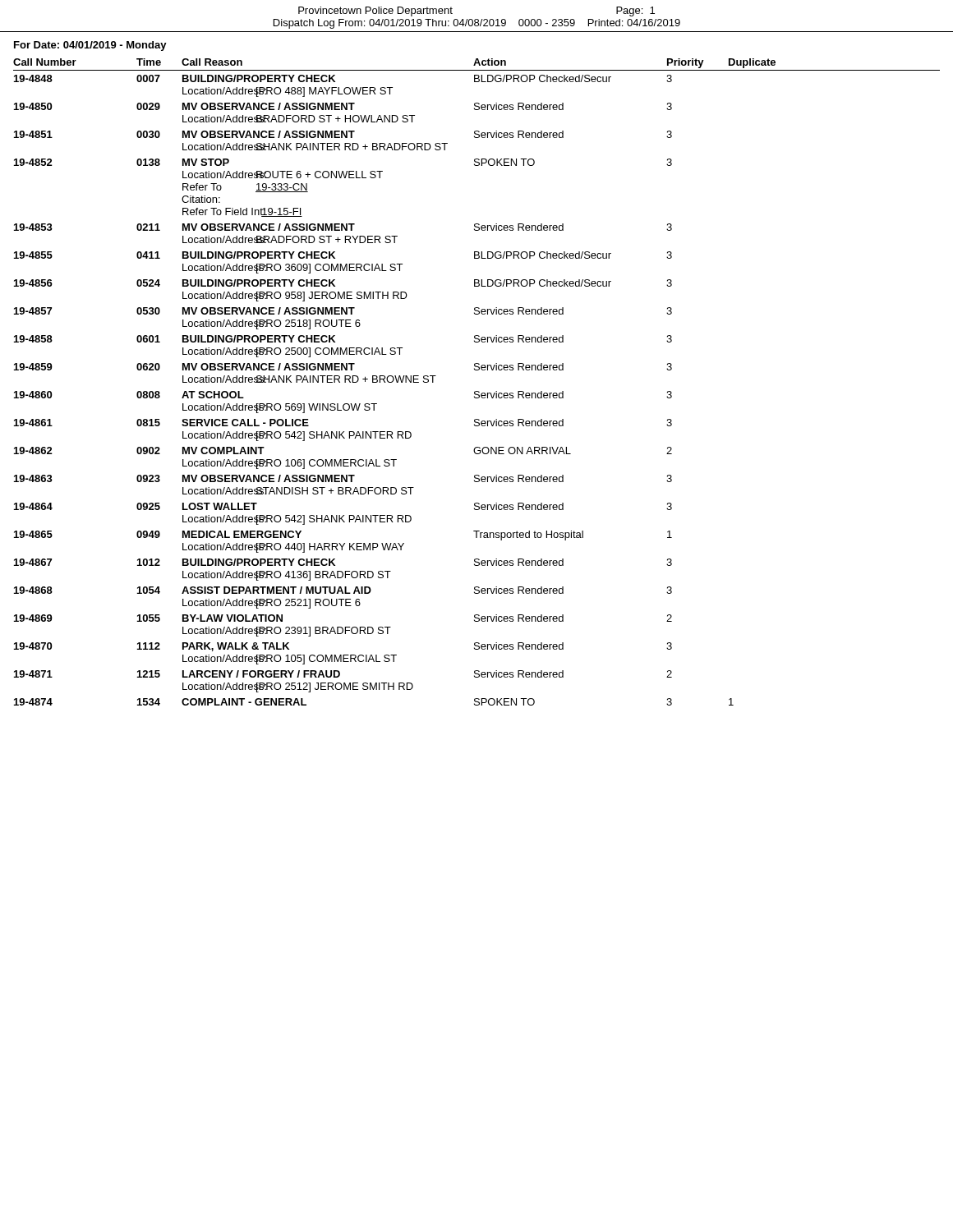Find the list item that says "19-4856 0524 BUILDING/PROPERTY CHECK BLDG/PROP Checked/Secur"
The image size is (953, 1232).
(x=476, y=289)
